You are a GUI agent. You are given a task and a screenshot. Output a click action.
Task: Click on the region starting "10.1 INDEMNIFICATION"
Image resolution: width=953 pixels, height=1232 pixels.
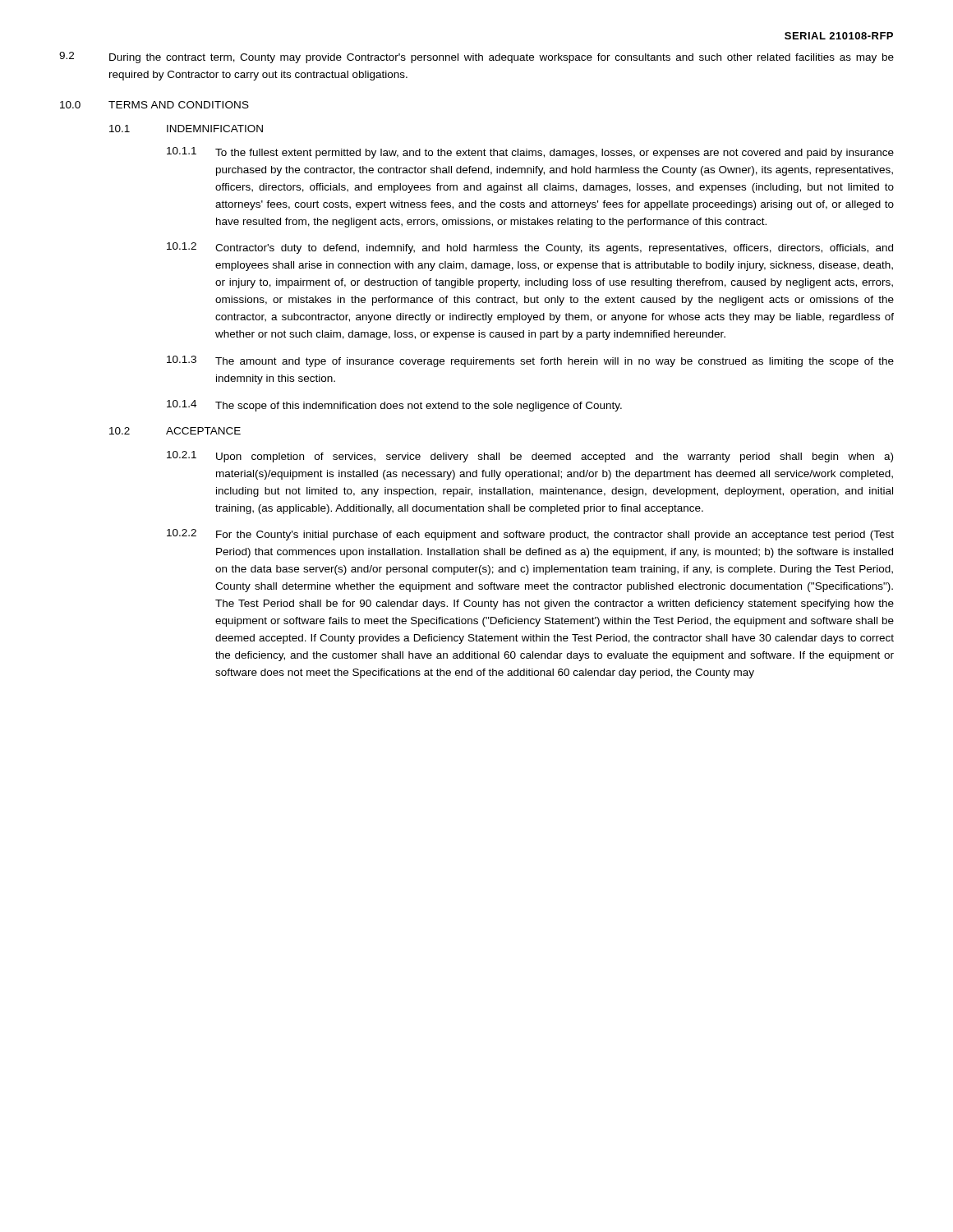point(186,128)
